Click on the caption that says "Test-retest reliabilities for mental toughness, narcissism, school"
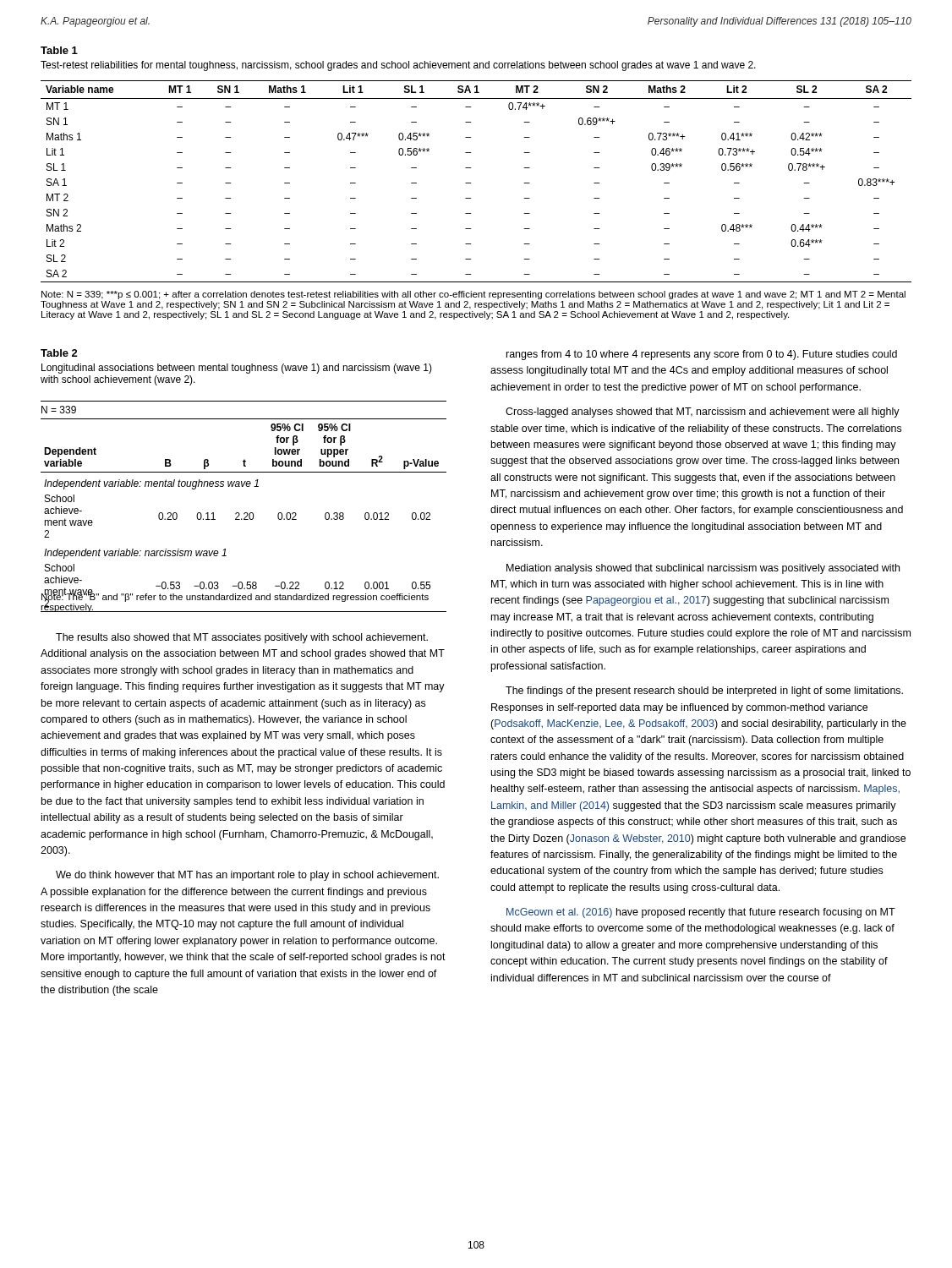952x1268 pixels. (x=398, y=65)
